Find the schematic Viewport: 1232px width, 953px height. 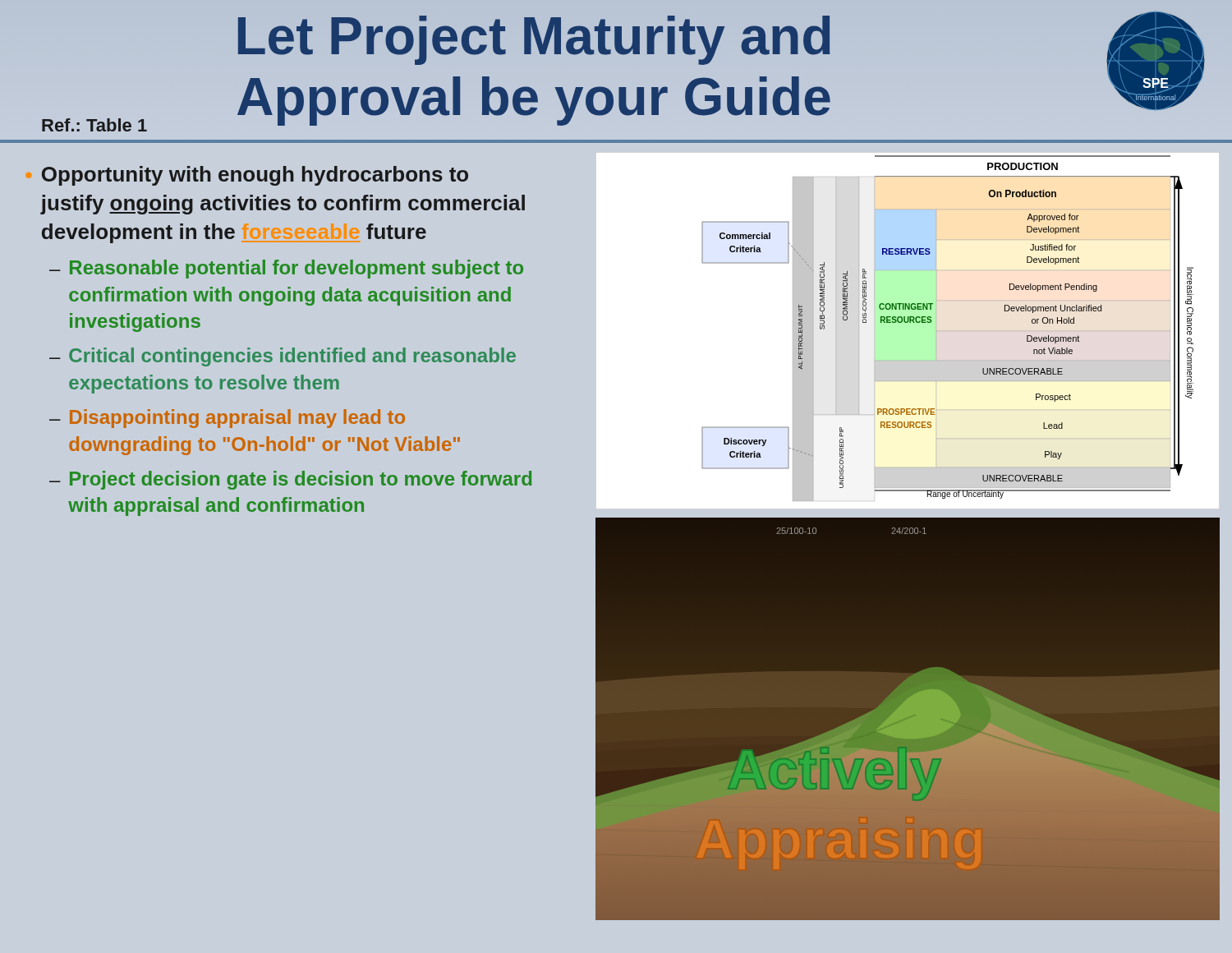click(x=908, y=331)
